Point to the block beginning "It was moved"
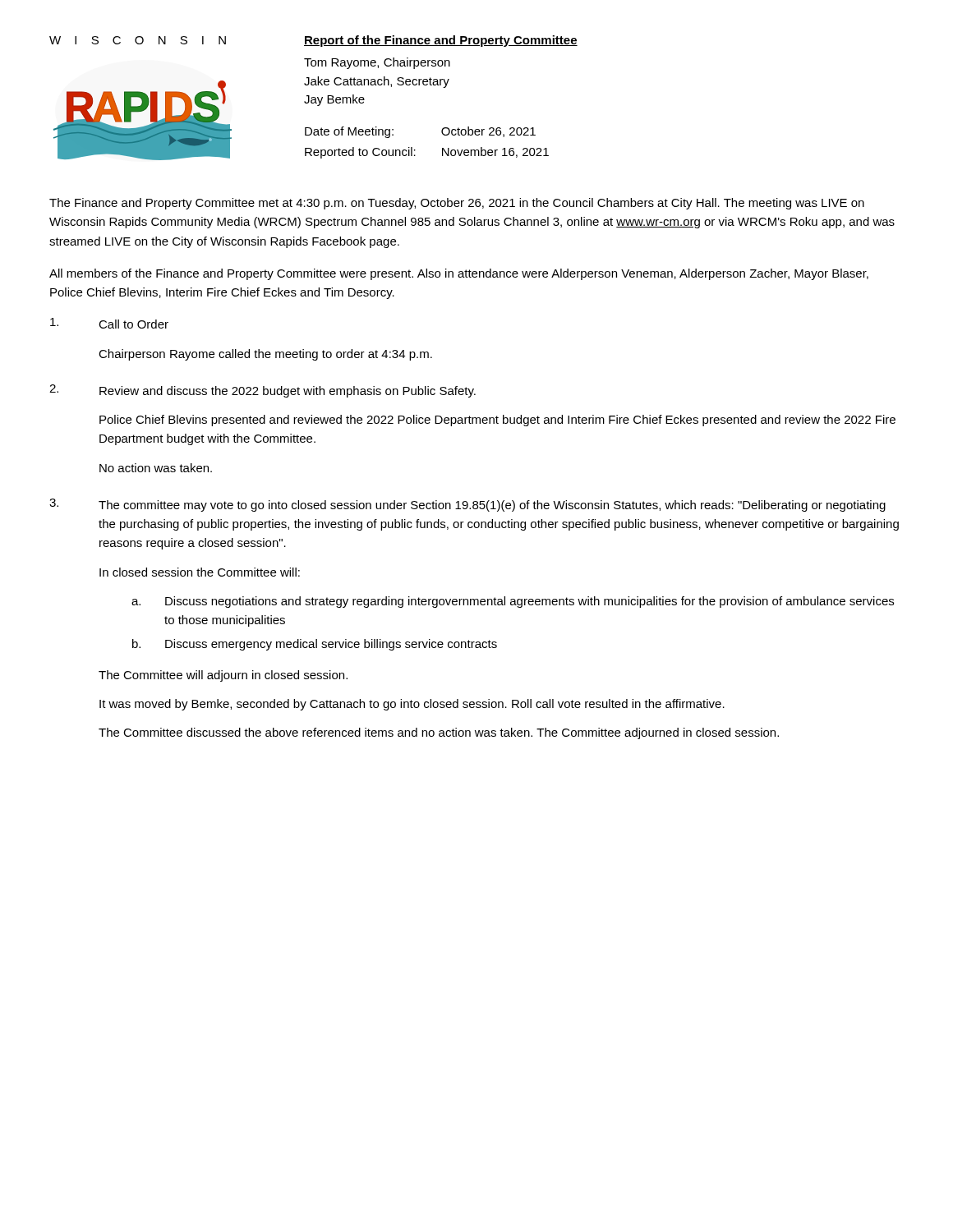 [412, 703]
